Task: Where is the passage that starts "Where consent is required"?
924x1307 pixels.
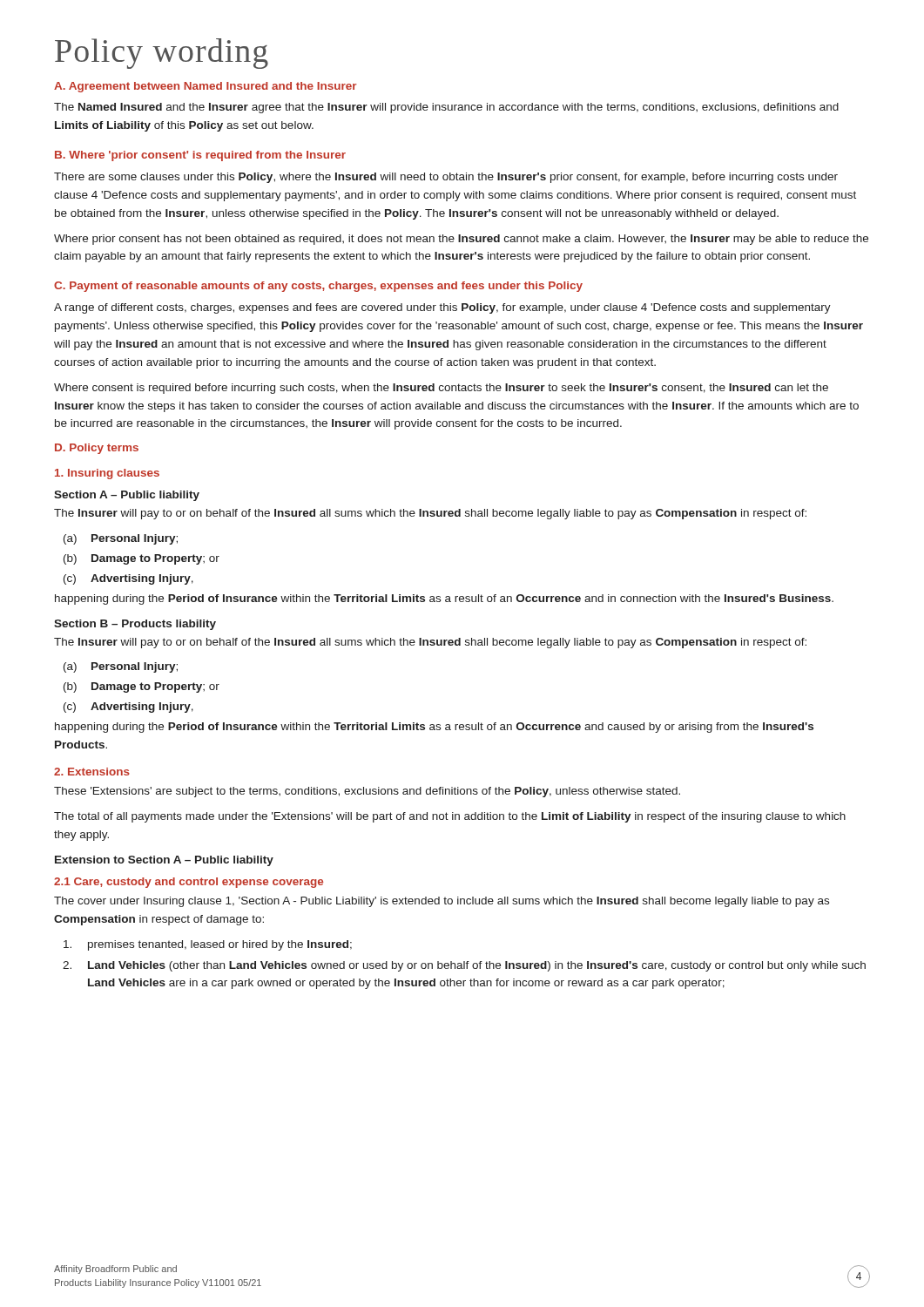Action: tap(462, 406)
